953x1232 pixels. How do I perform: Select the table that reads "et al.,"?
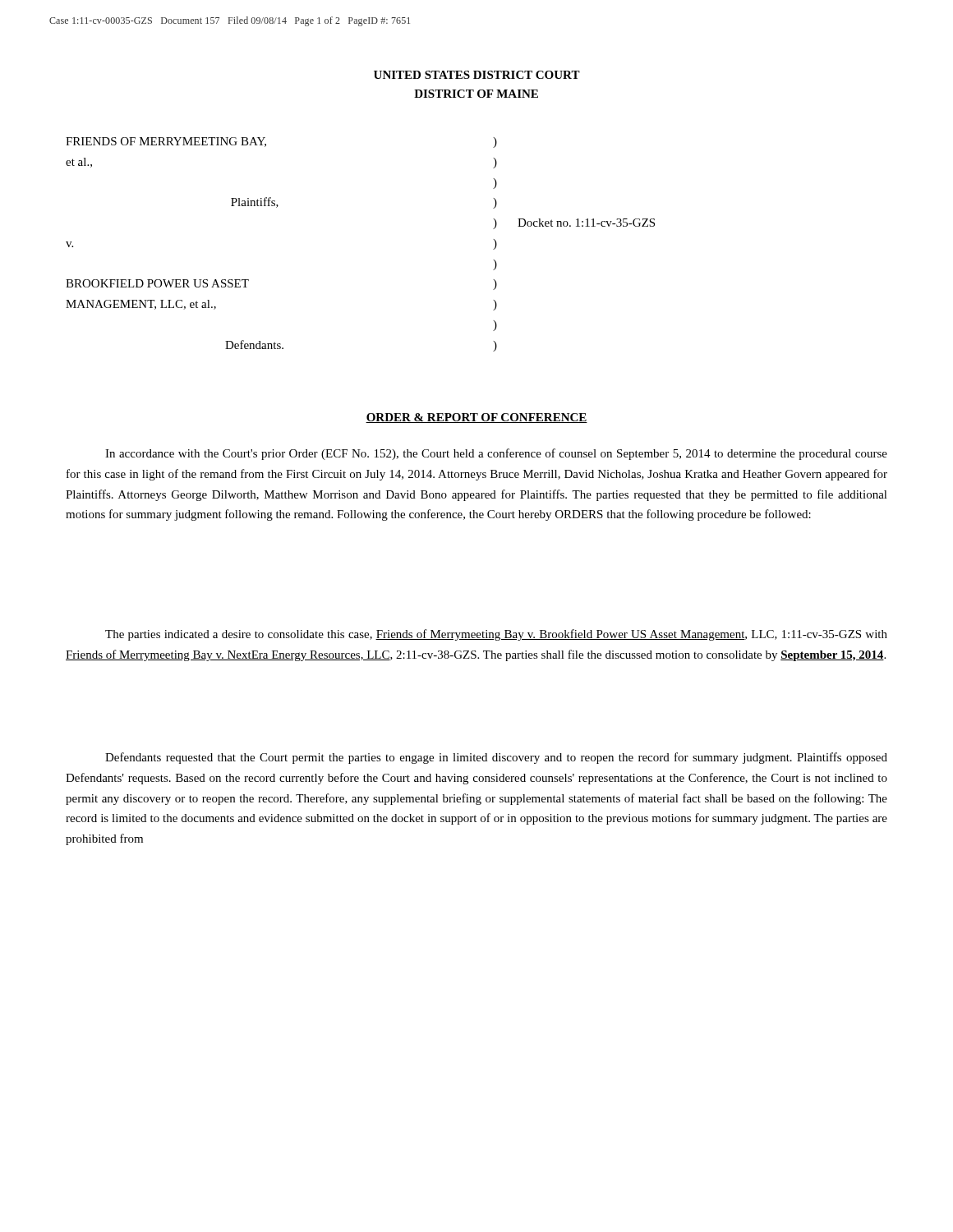pos(476,243)
